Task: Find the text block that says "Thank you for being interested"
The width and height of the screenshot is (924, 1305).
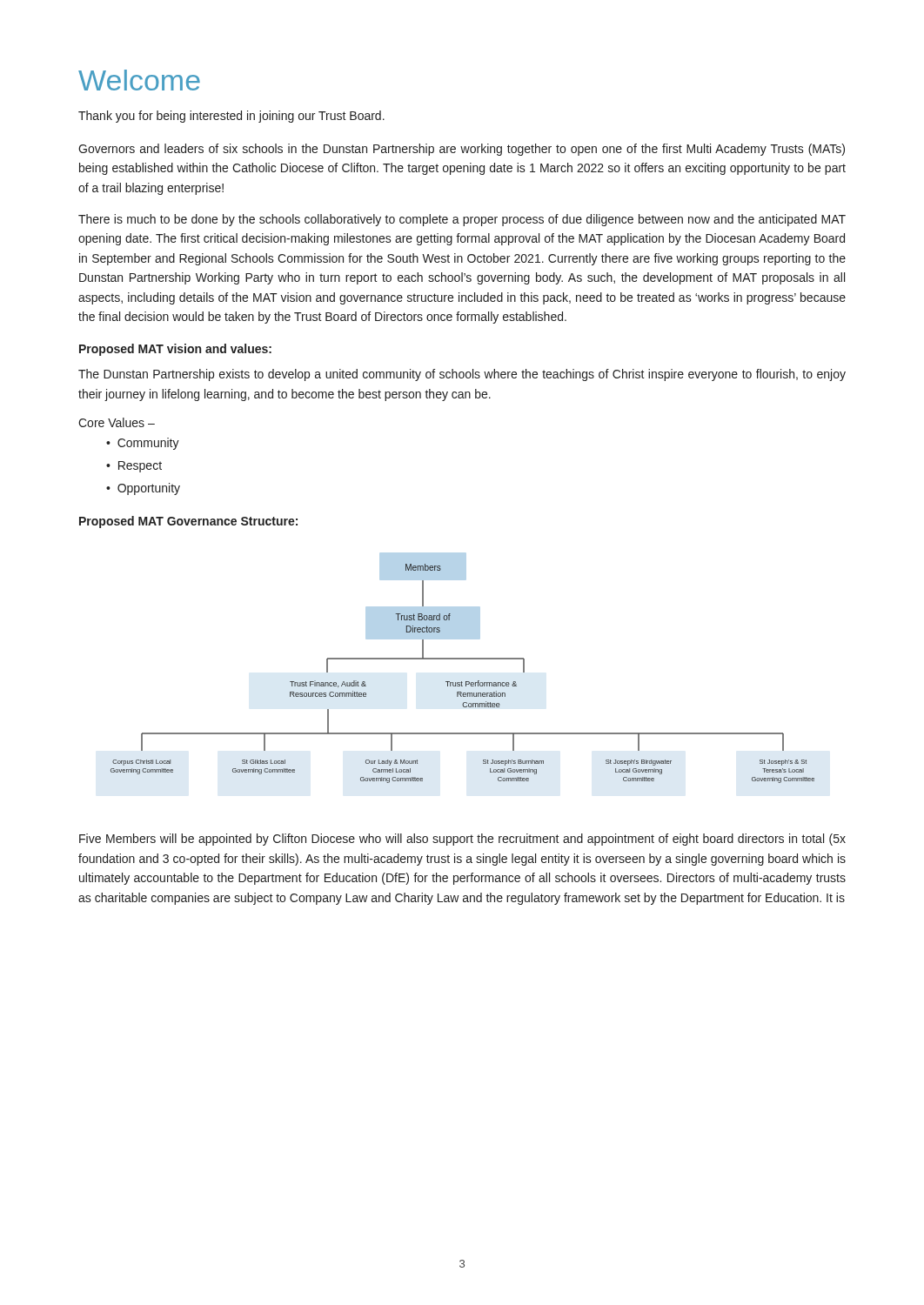Action: [231, 117]
